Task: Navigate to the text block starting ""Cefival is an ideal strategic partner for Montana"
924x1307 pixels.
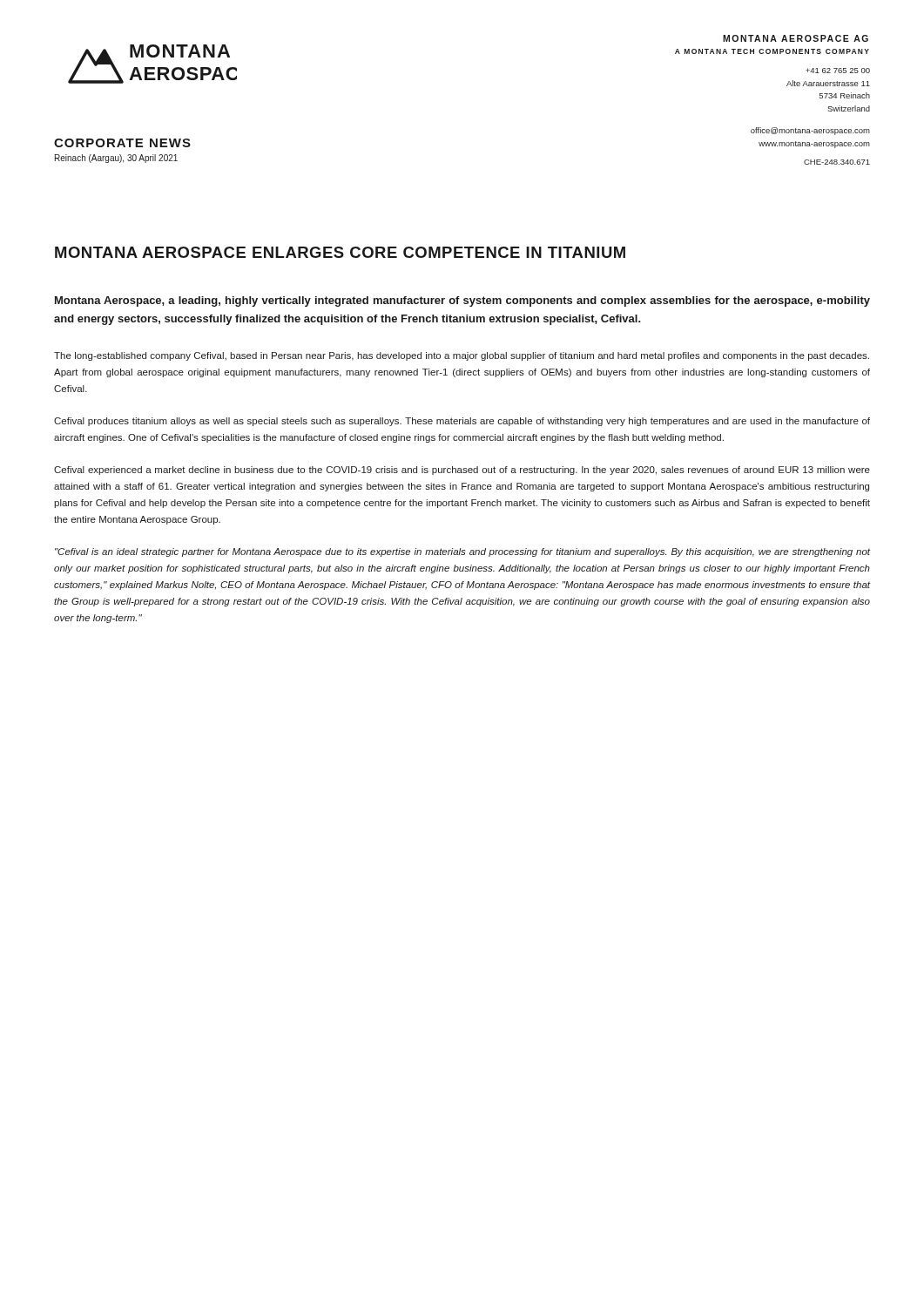Action: coord(462,584)
